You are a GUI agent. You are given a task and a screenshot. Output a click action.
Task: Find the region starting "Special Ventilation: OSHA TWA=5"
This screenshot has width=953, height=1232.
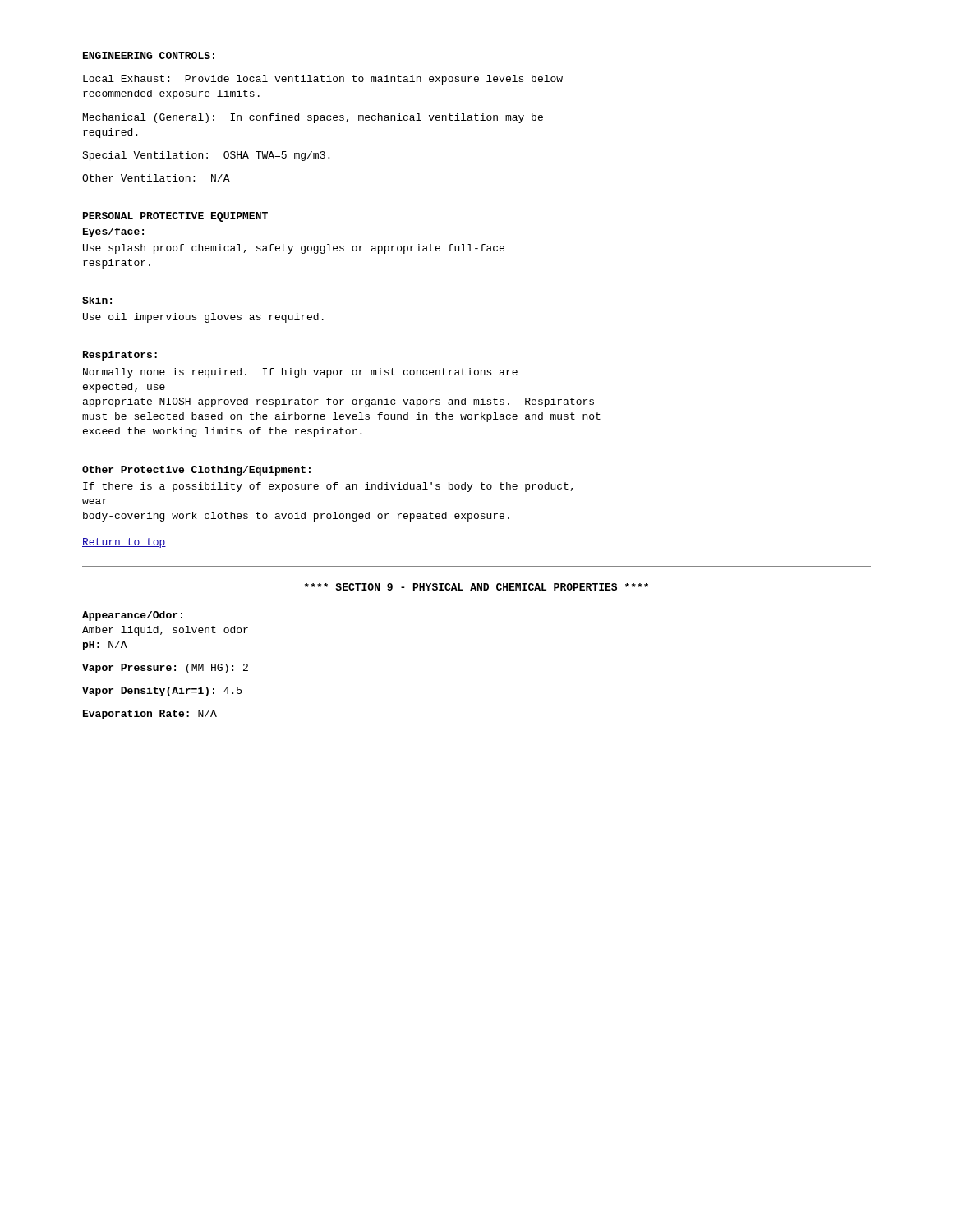coord(207,156)
